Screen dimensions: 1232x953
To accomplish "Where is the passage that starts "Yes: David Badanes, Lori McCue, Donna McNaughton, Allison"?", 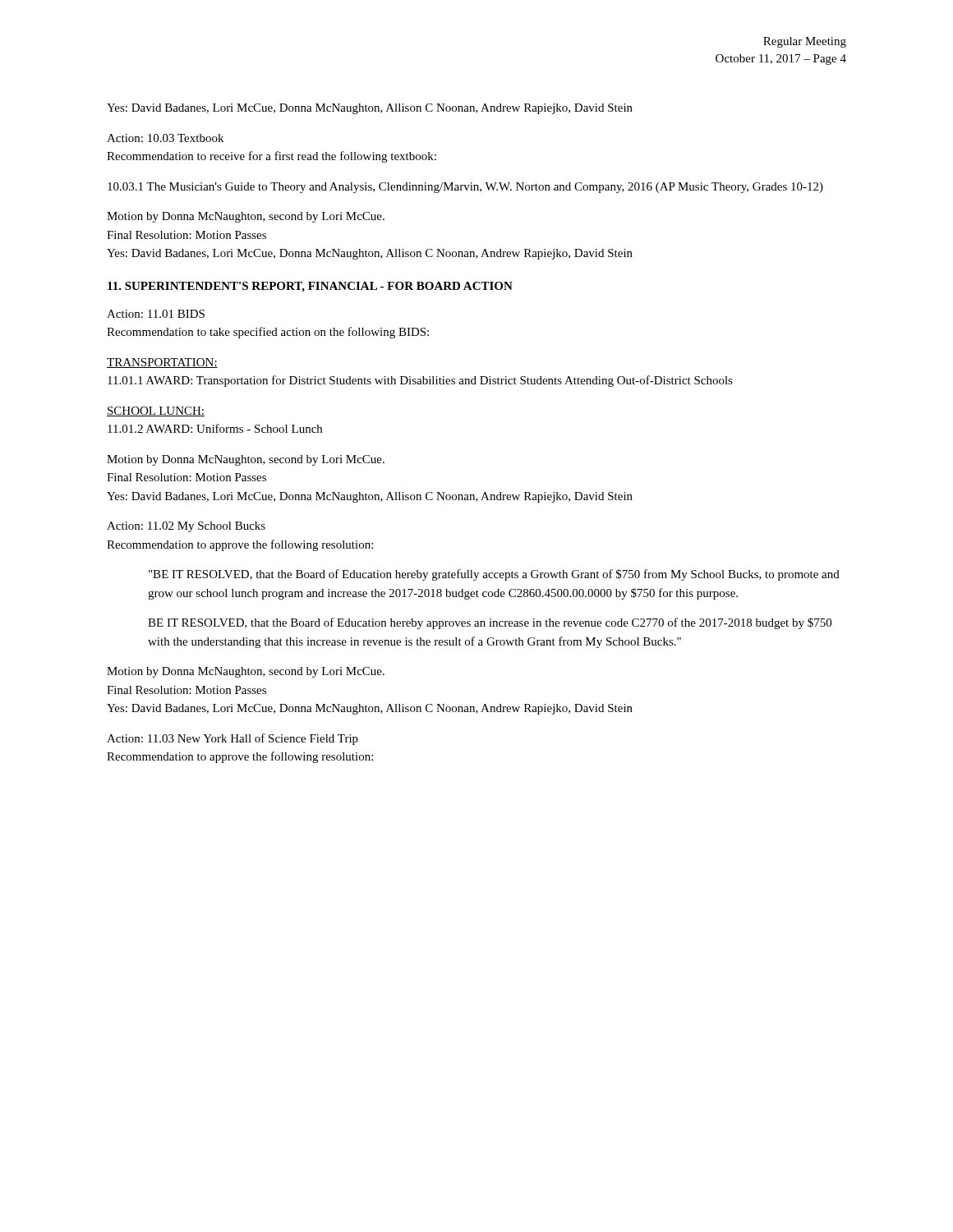I will coord(370,108).
